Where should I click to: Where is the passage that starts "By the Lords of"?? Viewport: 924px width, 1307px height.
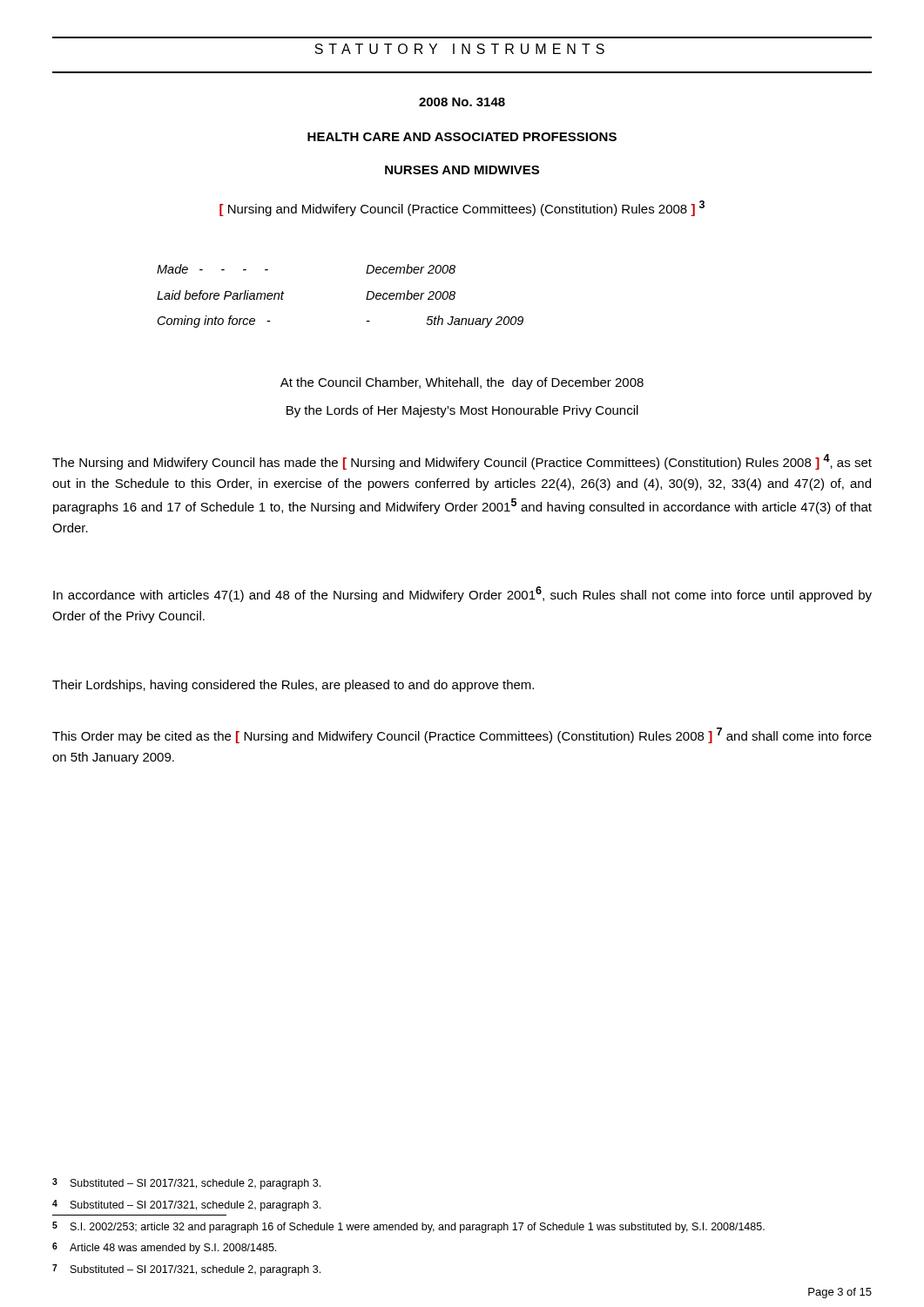(x=462, y=410)
